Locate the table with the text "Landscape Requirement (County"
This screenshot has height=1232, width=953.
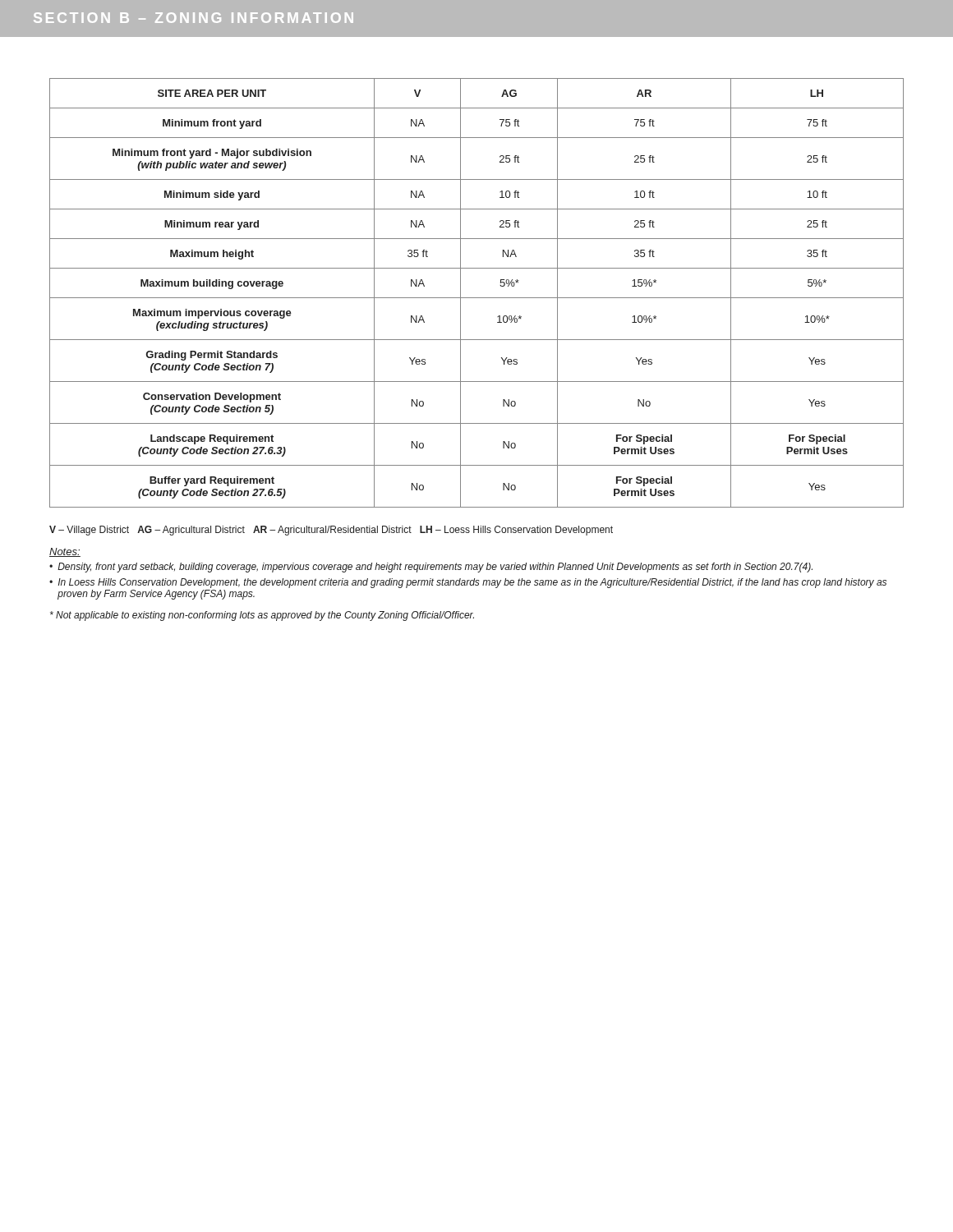(x=476, y=293)
